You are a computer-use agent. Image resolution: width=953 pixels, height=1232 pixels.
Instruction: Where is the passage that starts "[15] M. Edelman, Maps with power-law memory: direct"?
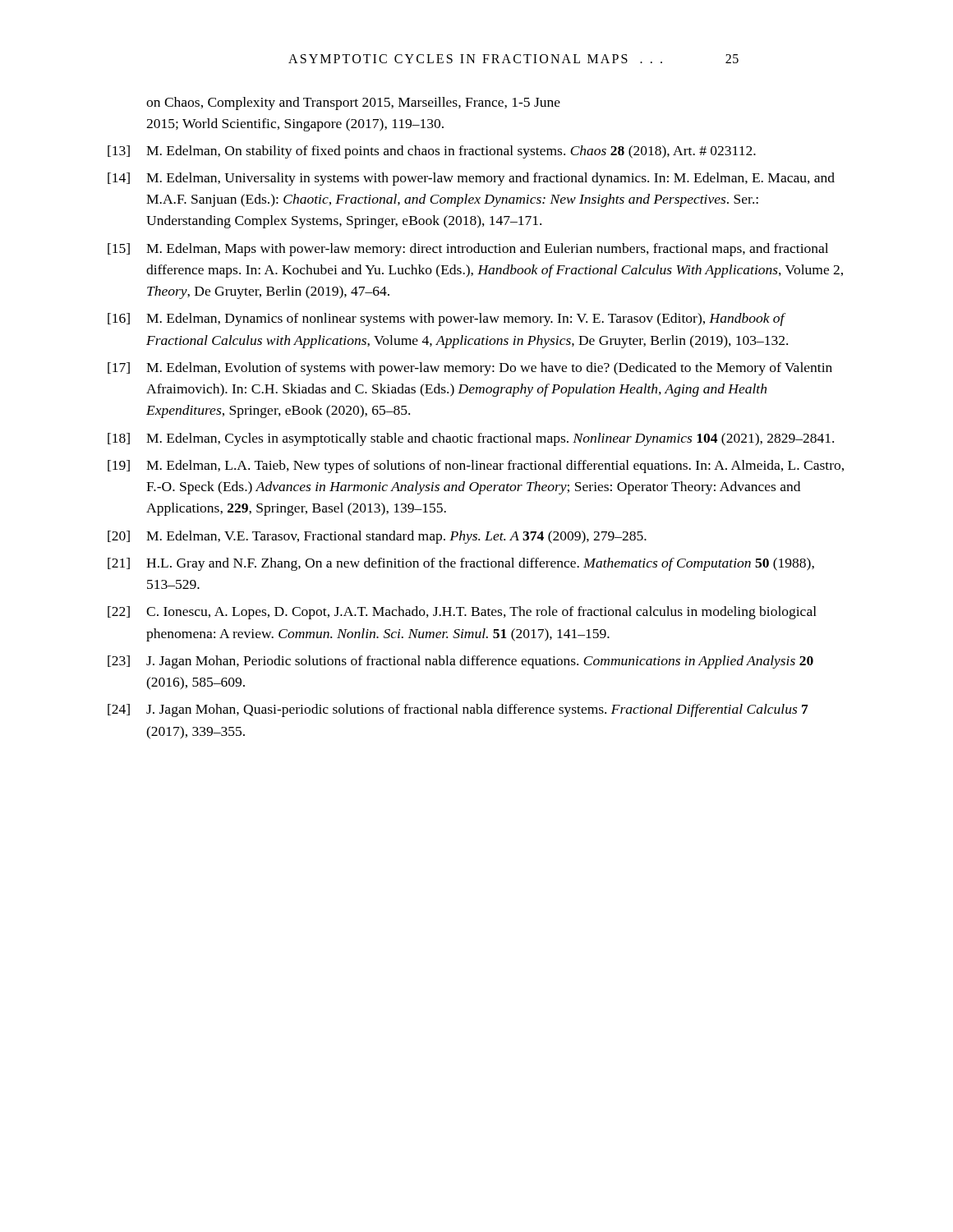[476, 270]
